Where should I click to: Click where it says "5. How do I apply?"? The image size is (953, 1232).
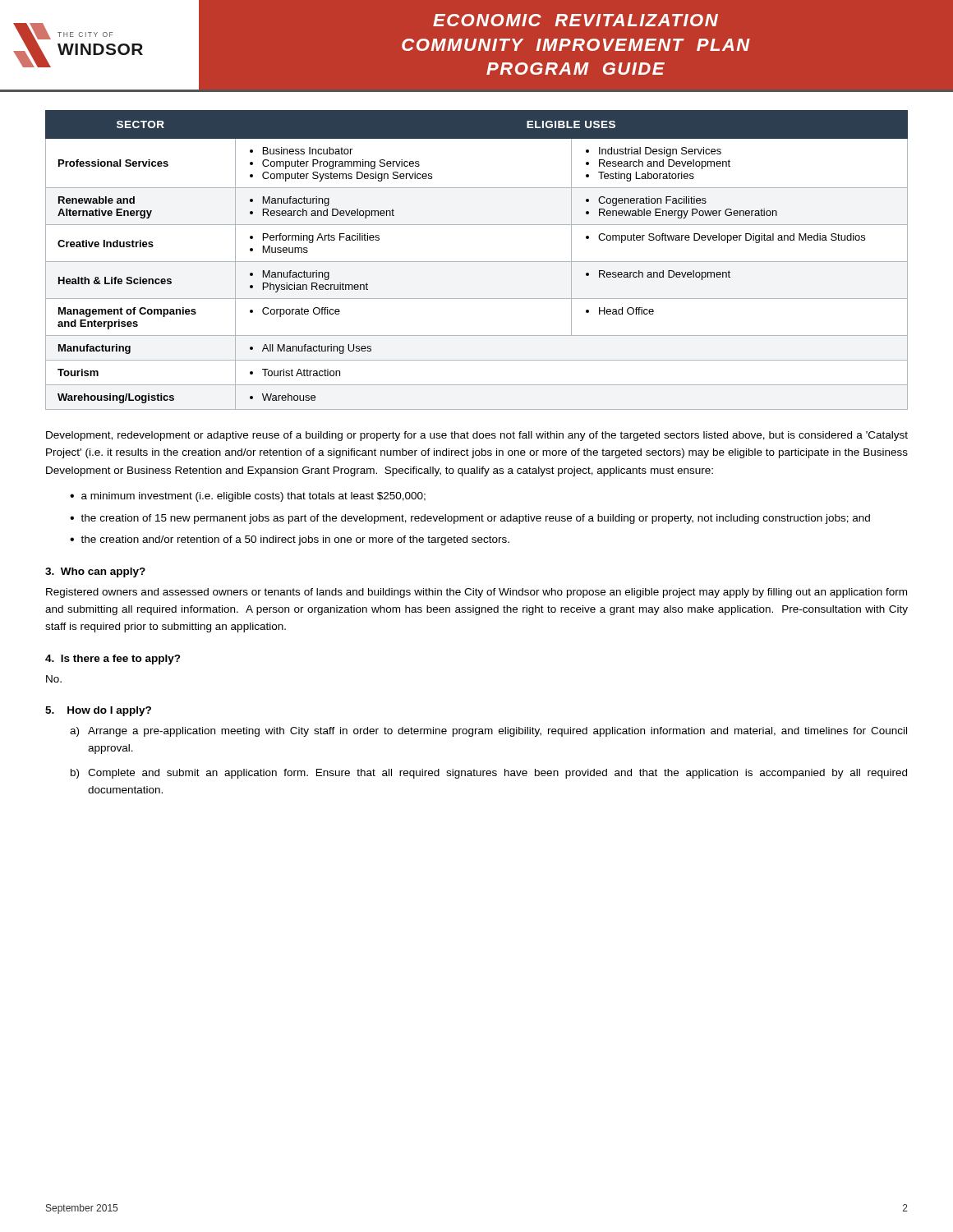(98, 710)
